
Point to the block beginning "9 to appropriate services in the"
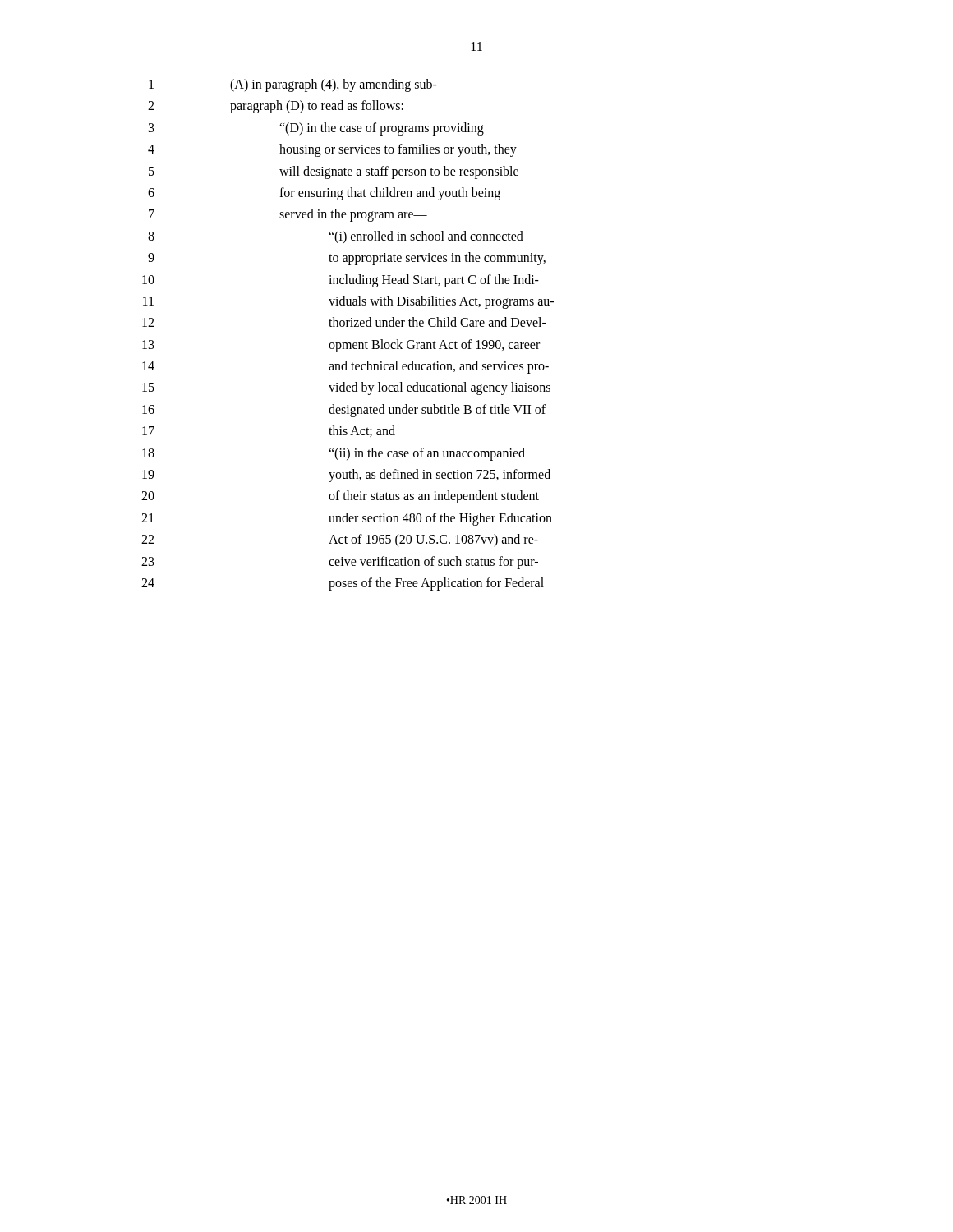tap(493, 258)
